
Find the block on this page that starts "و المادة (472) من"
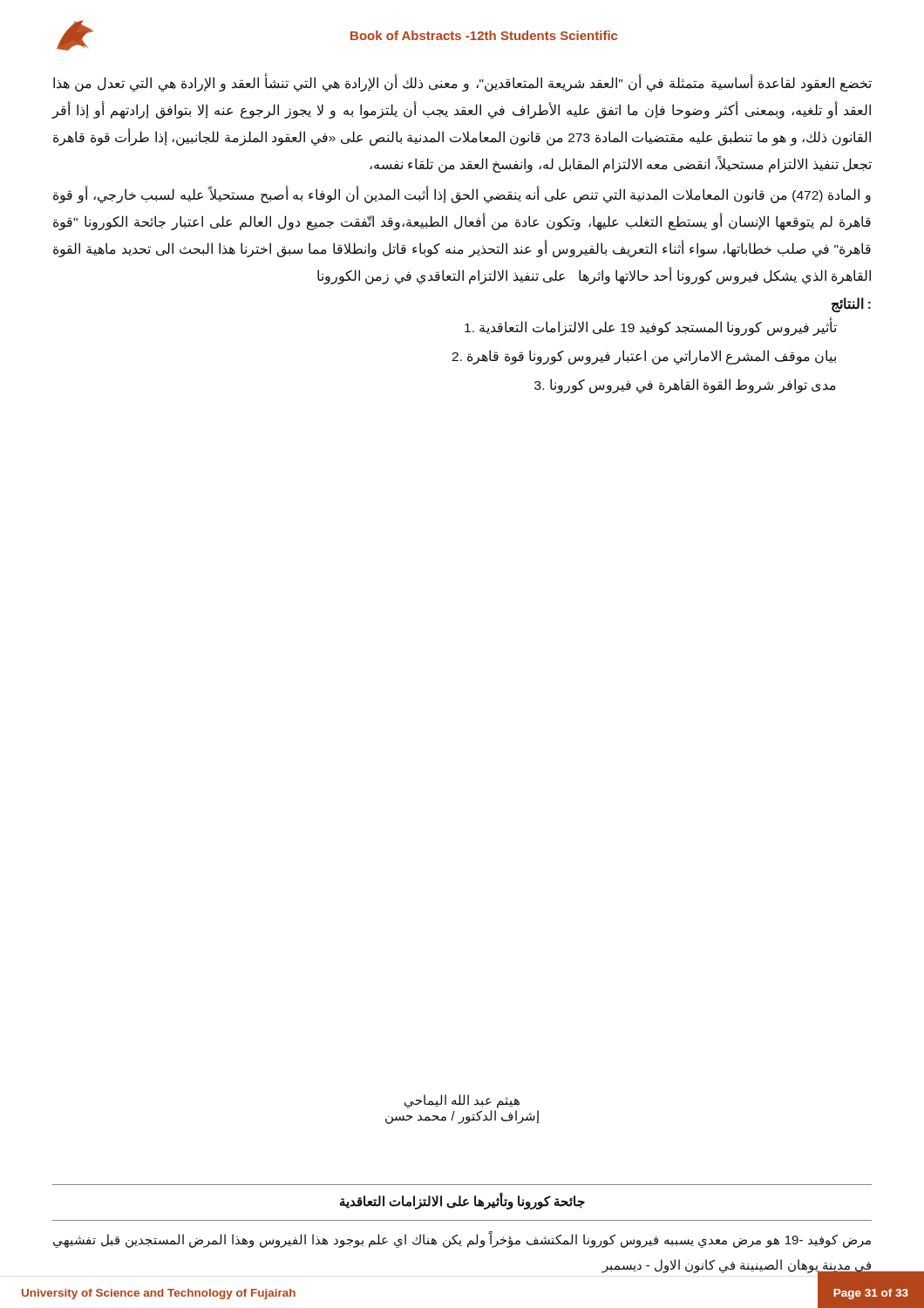click(462, 235)
